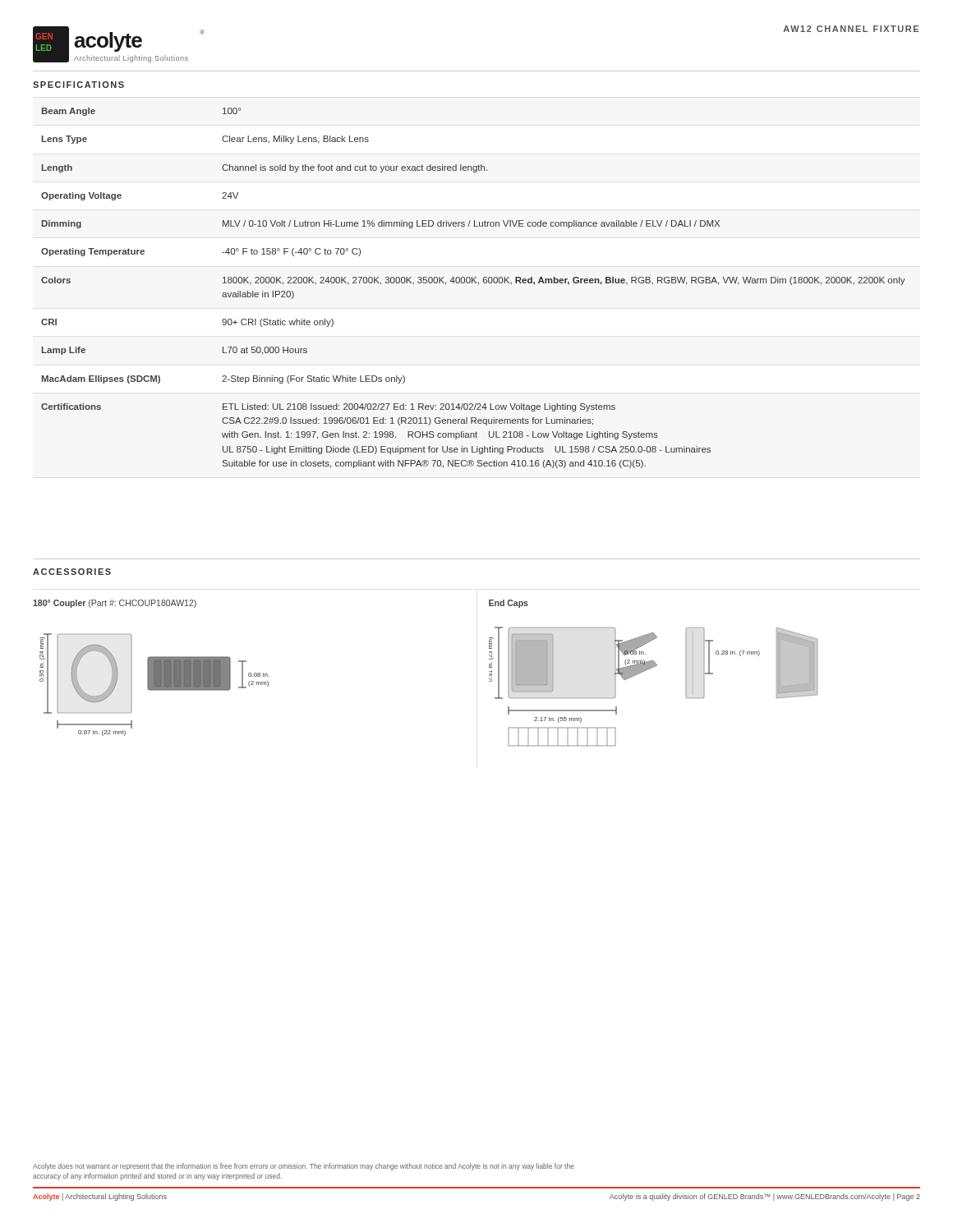Where does it say "180° Coupler (Part #: CHCOUP180AW12)"?
Screen dimensions: 1232x953
(115, 603)
